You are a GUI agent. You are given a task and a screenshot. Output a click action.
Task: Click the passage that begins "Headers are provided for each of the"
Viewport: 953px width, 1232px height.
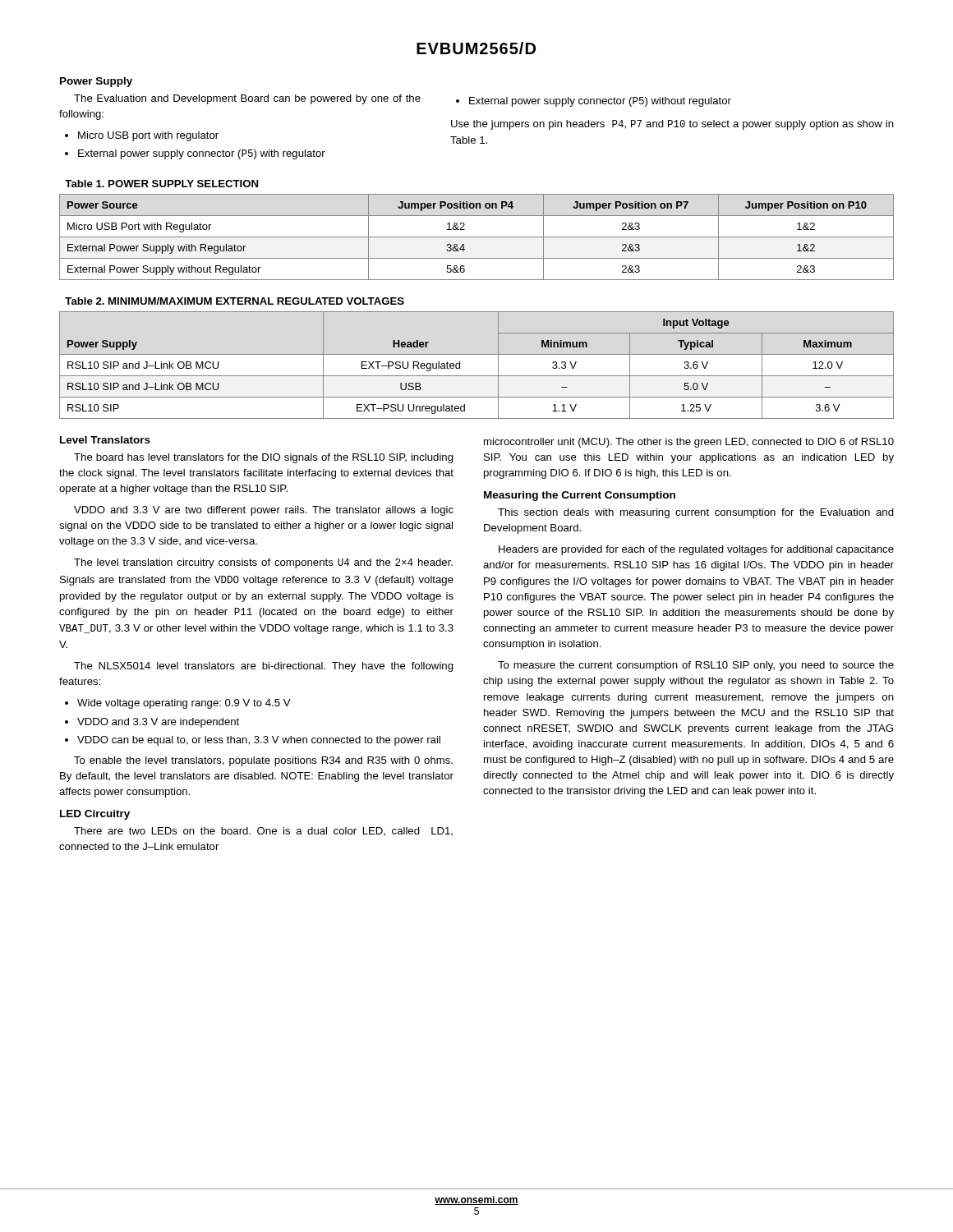tap(688, 596)
